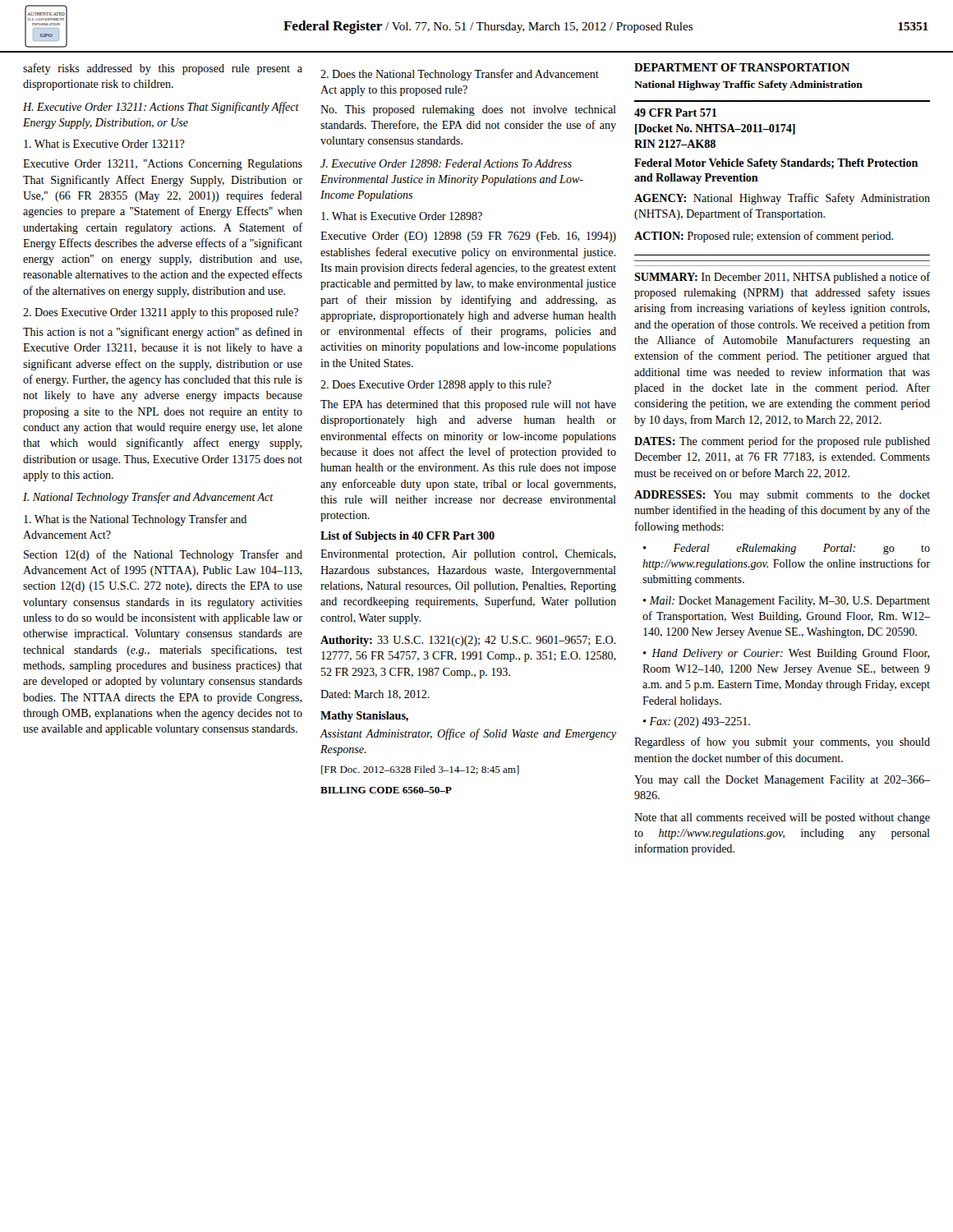Click where it says "Fax: (202) 493–2251."
Image resolution: width=953 pixels, height=1232 pixels.
pos(700,722)
